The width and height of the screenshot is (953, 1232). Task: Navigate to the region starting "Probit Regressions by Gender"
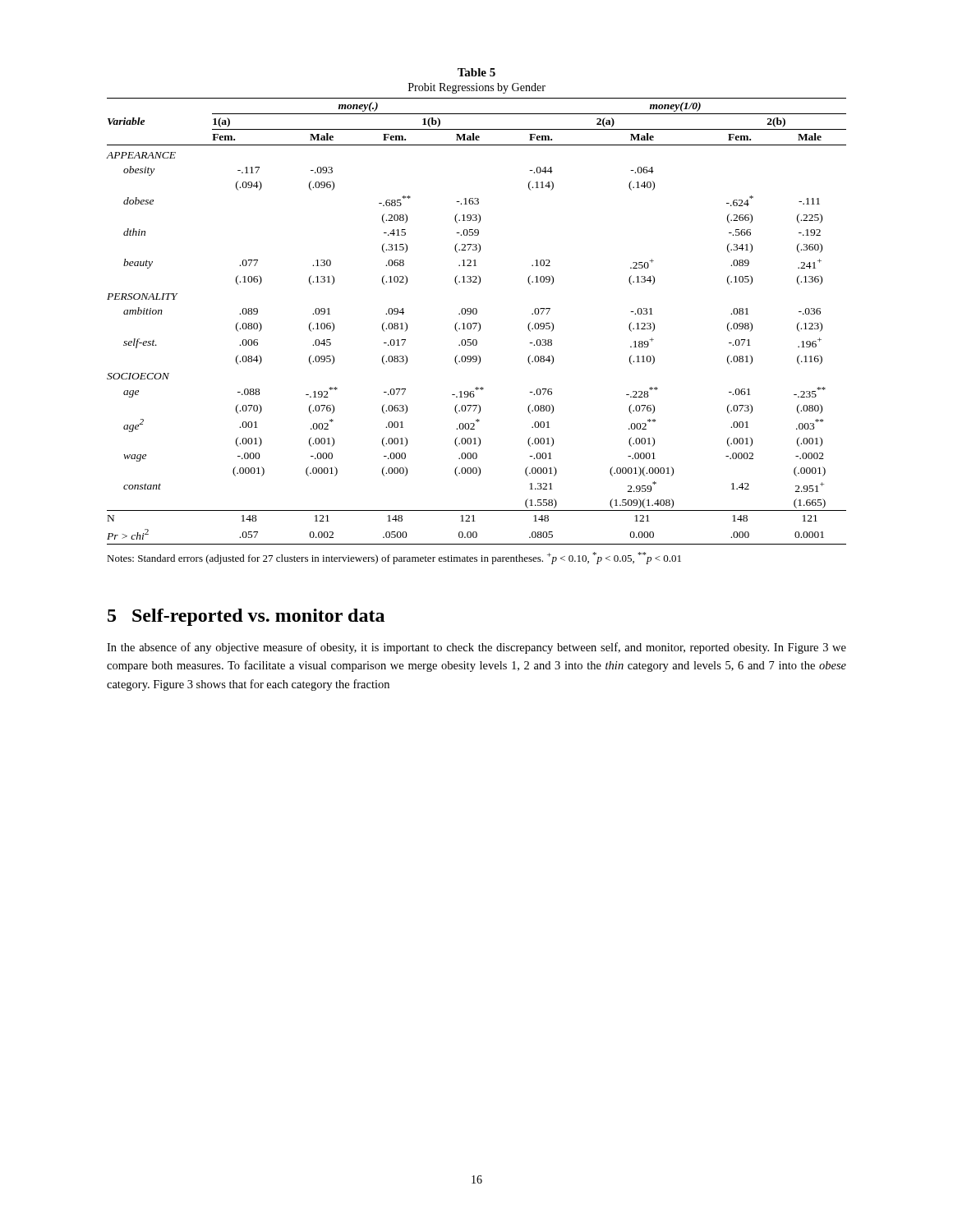click(x=476, y=87)
